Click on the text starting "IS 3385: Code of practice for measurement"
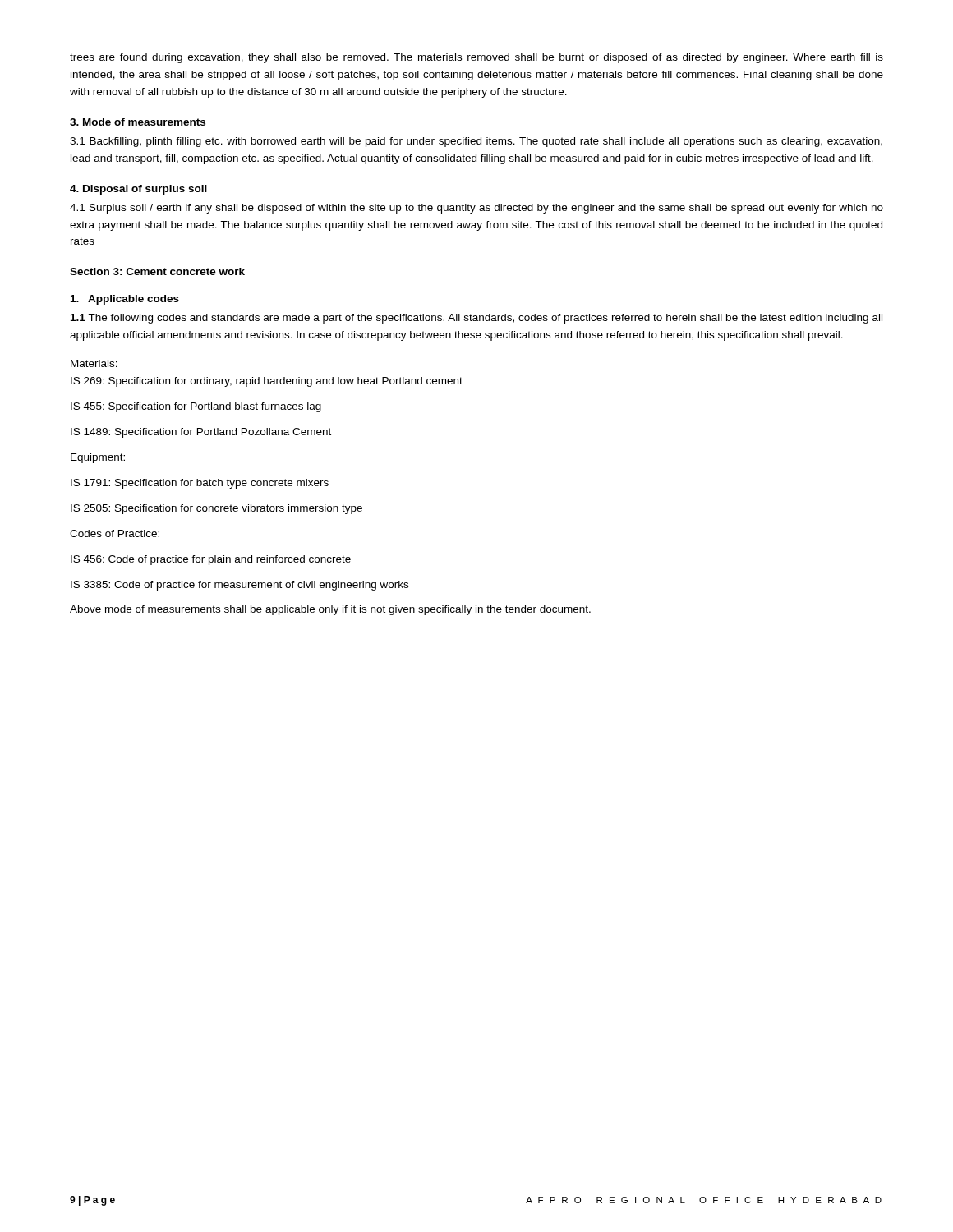Viewport: 953px width, 1232px height. (x=239, y=586)
